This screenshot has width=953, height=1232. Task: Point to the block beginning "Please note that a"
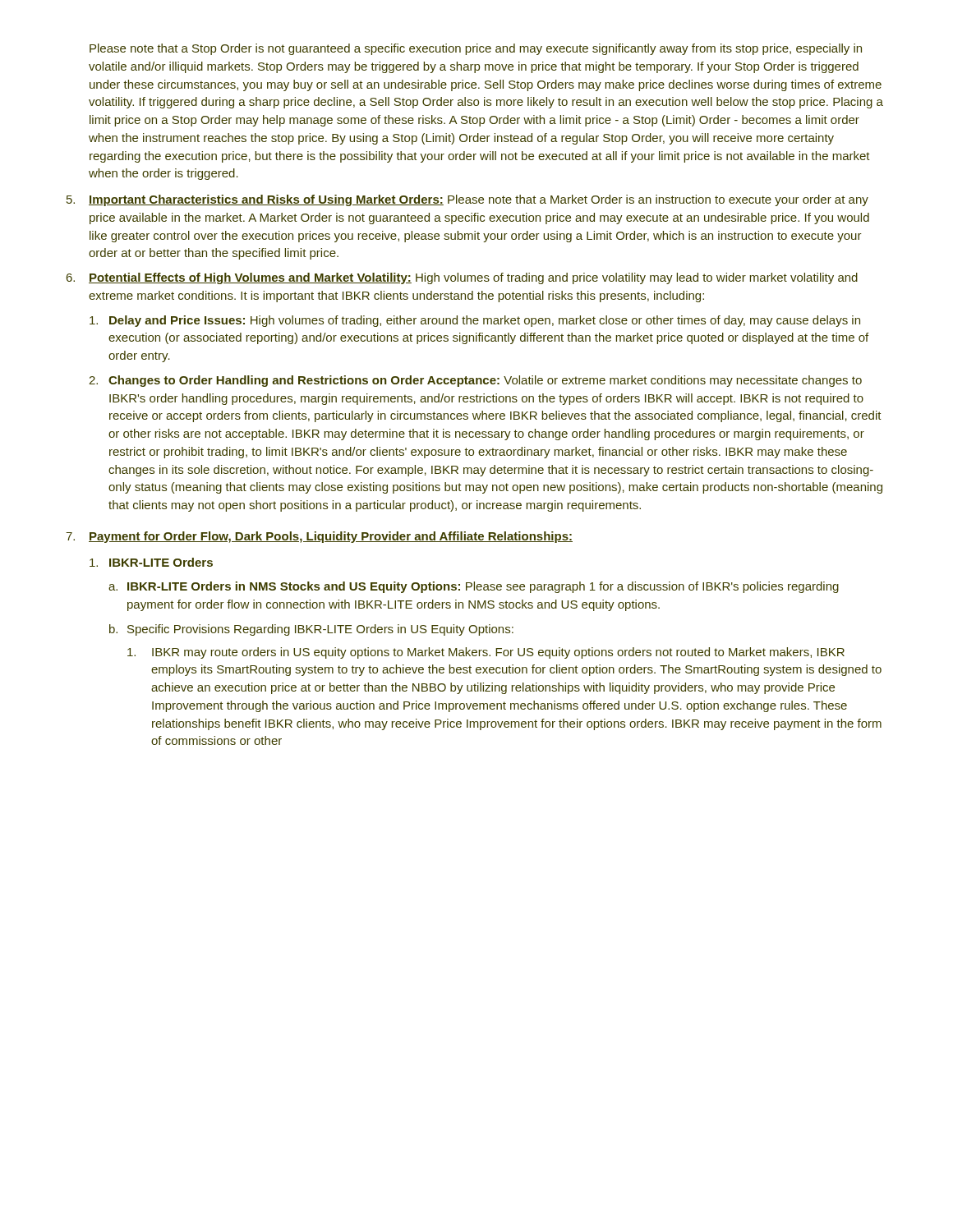click(x=486, y=111)
